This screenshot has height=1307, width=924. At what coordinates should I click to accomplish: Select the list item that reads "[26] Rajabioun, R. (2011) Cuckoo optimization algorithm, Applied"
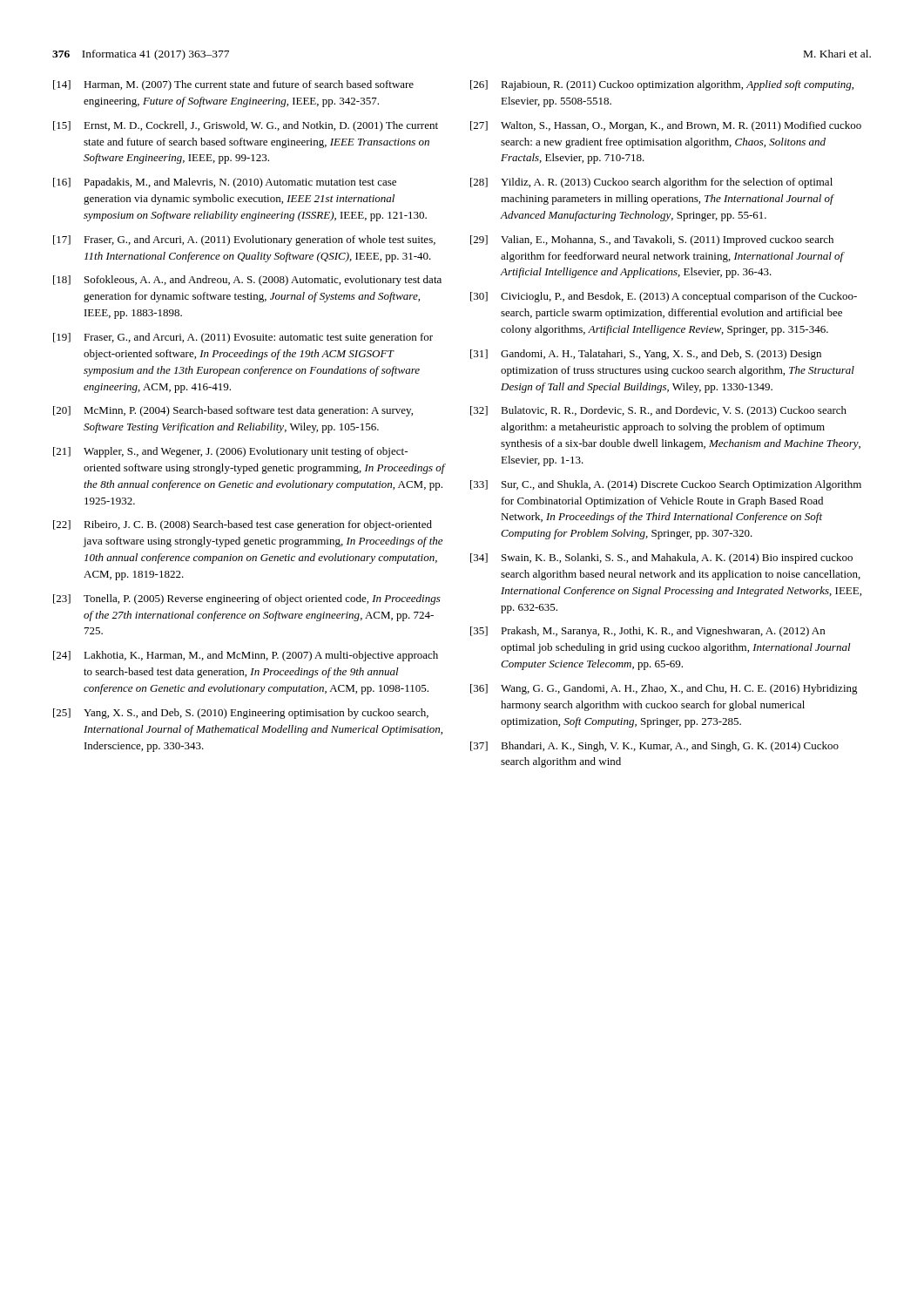666,93
